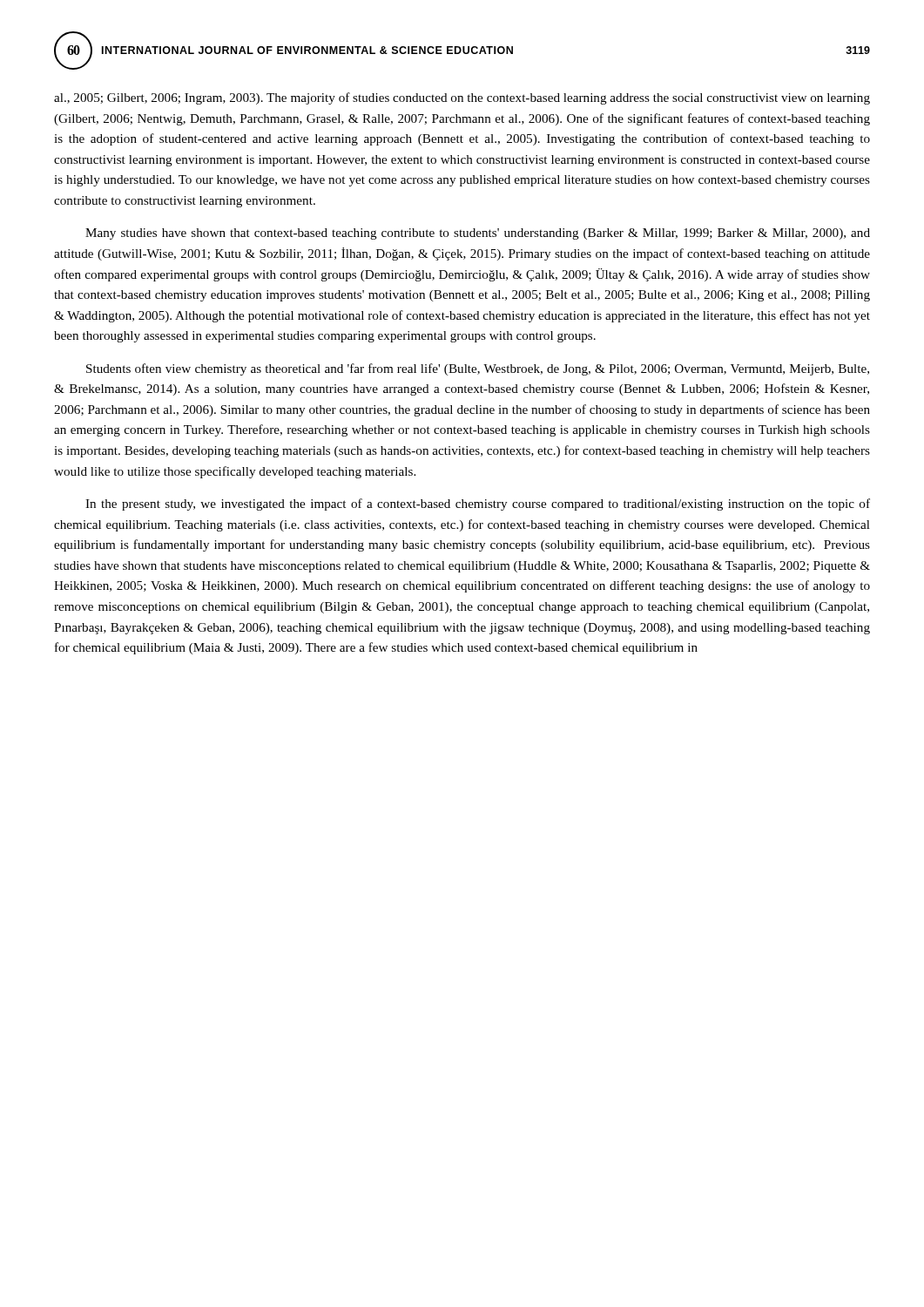Locate the block starting "Many studies have shown"

(462, 284)
